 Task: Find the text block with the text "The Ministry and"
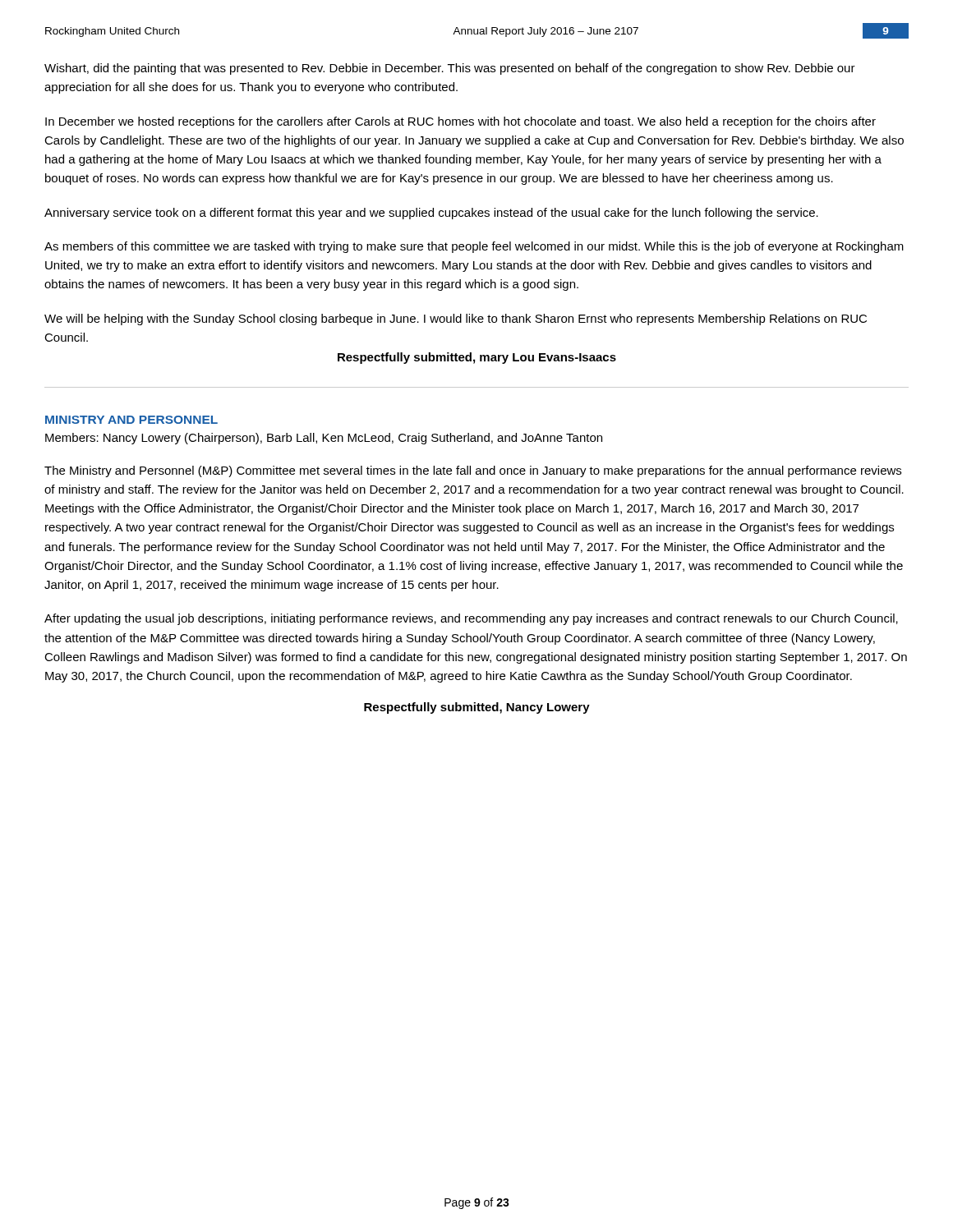point(474,527)
